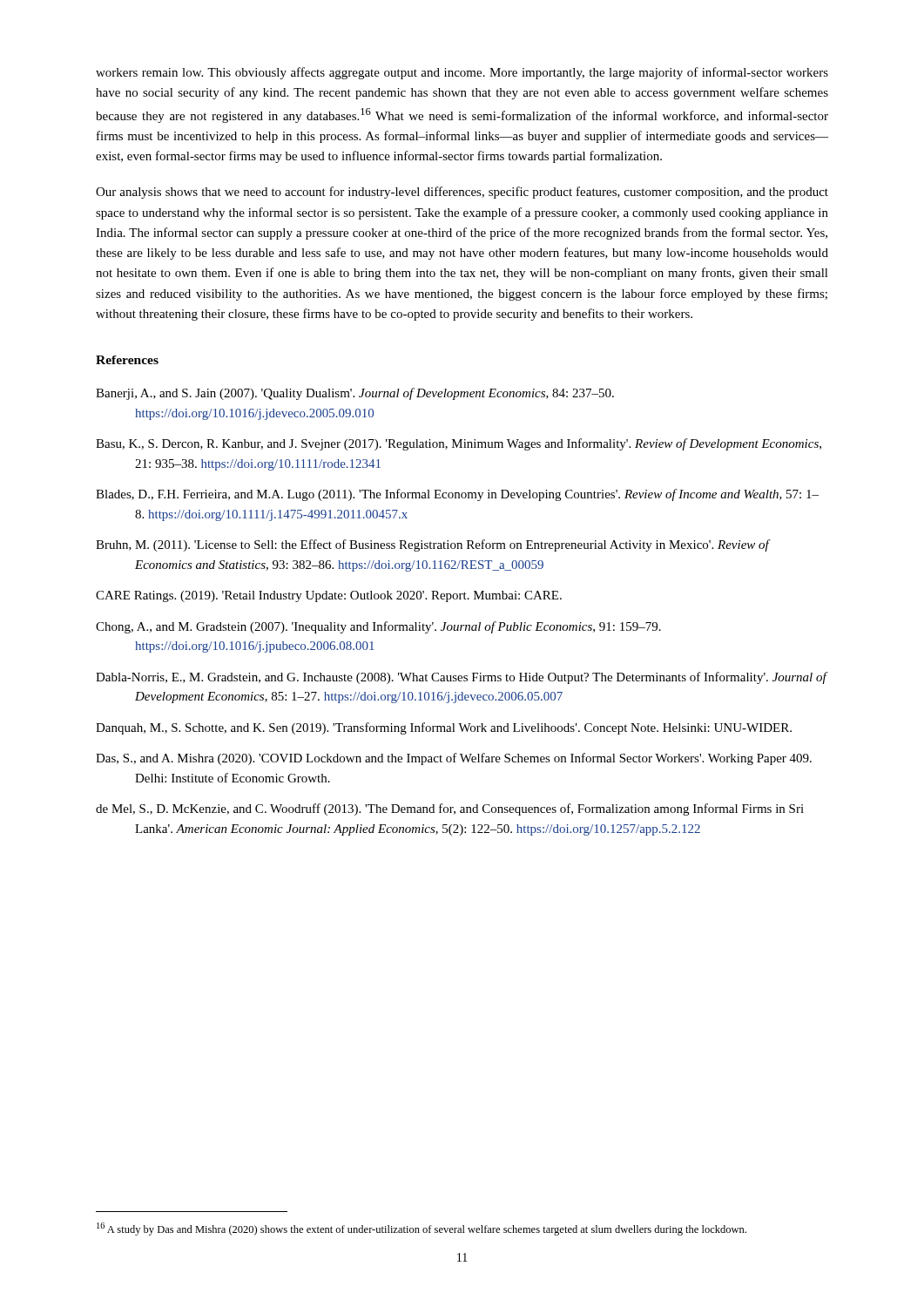Click on the list item containing "de Mel, S., D. McKenzie, and C. Woodruff"
The width and height of the screenshot is (924, 1307).
[450, 818]
